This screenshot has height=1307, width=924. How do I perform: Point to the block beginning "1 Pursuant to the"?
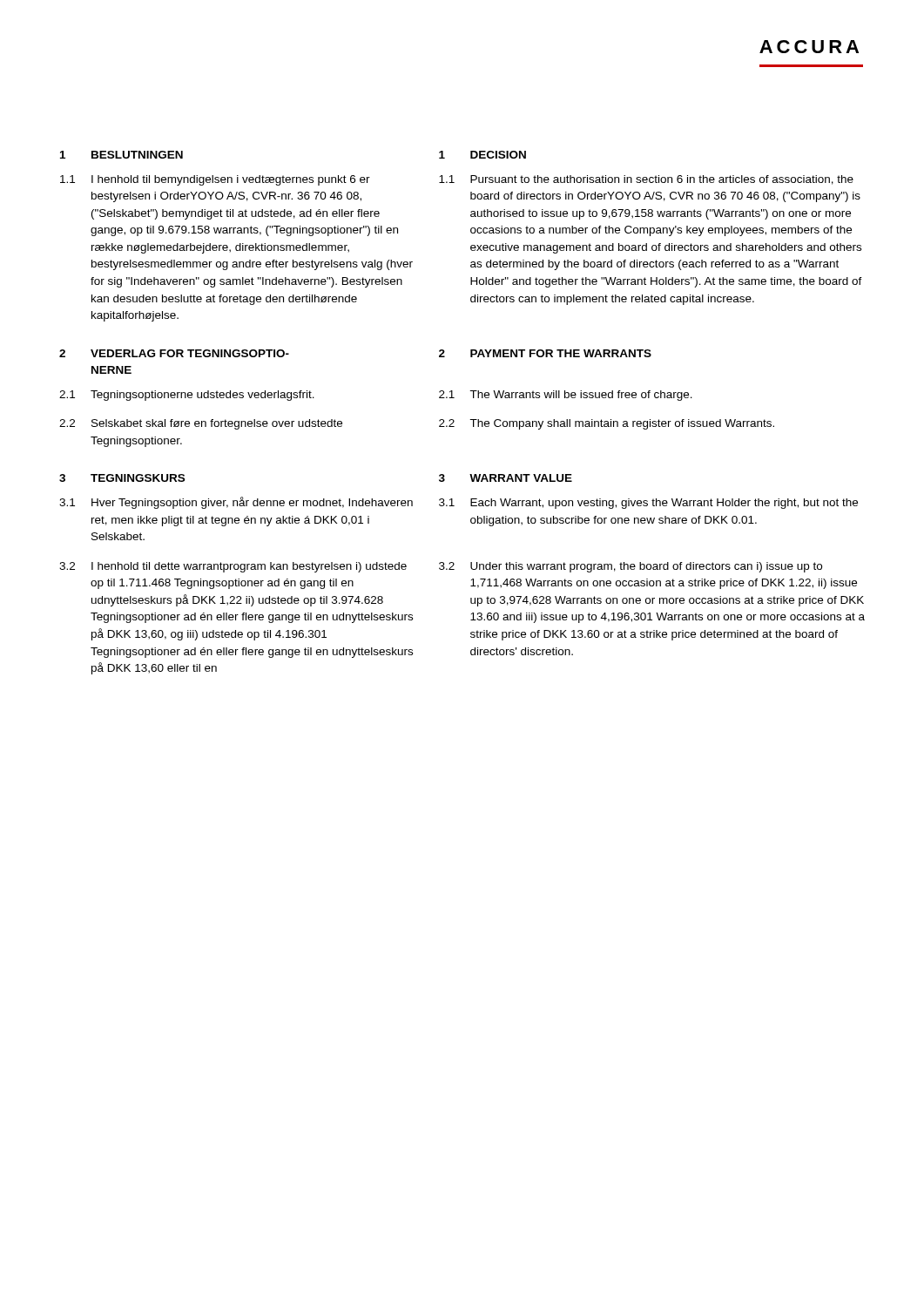coord(652,239)
